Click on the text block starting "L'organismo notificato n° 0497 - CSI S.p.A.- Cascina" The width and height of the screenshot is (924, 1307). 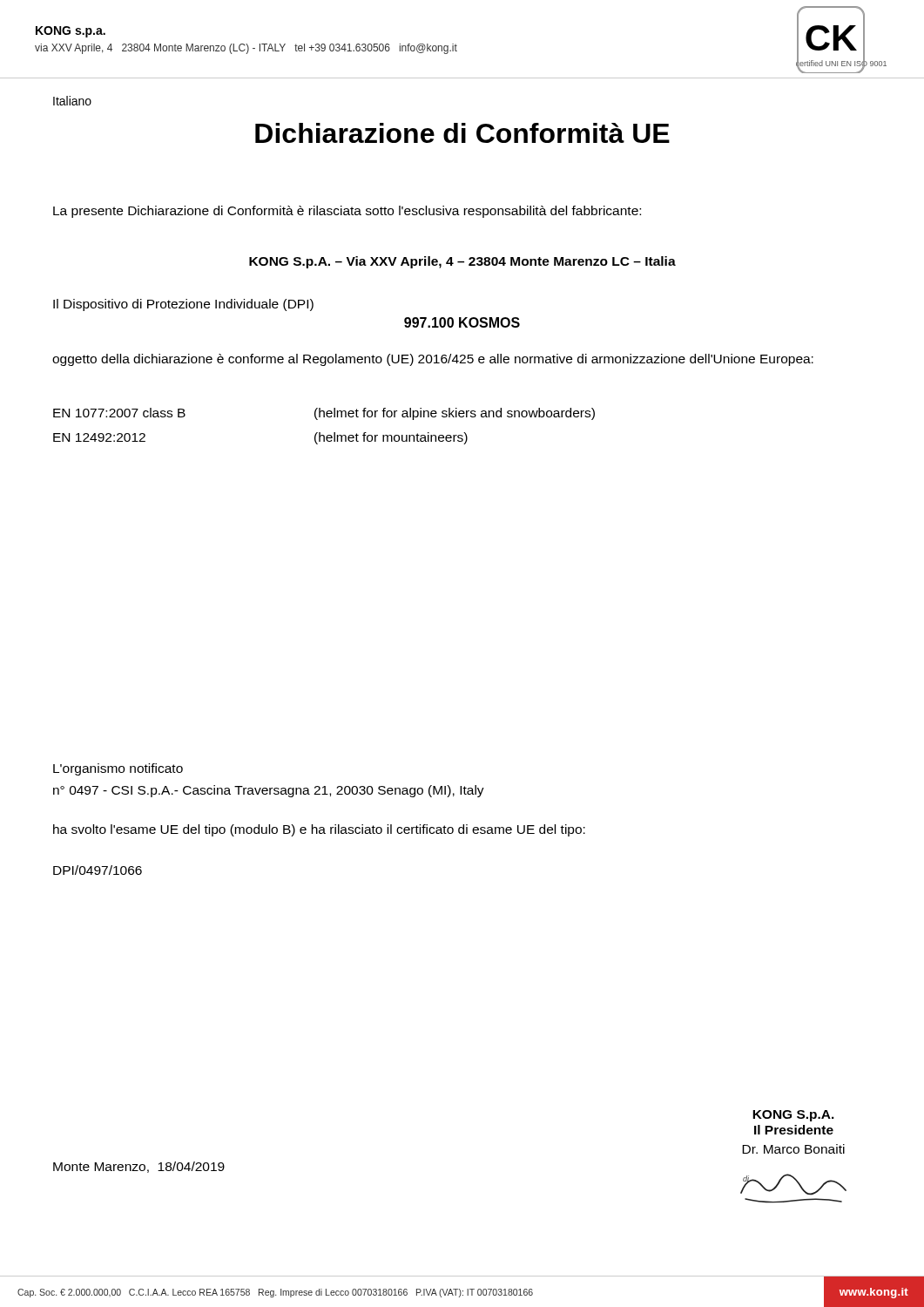coord(268,779)
